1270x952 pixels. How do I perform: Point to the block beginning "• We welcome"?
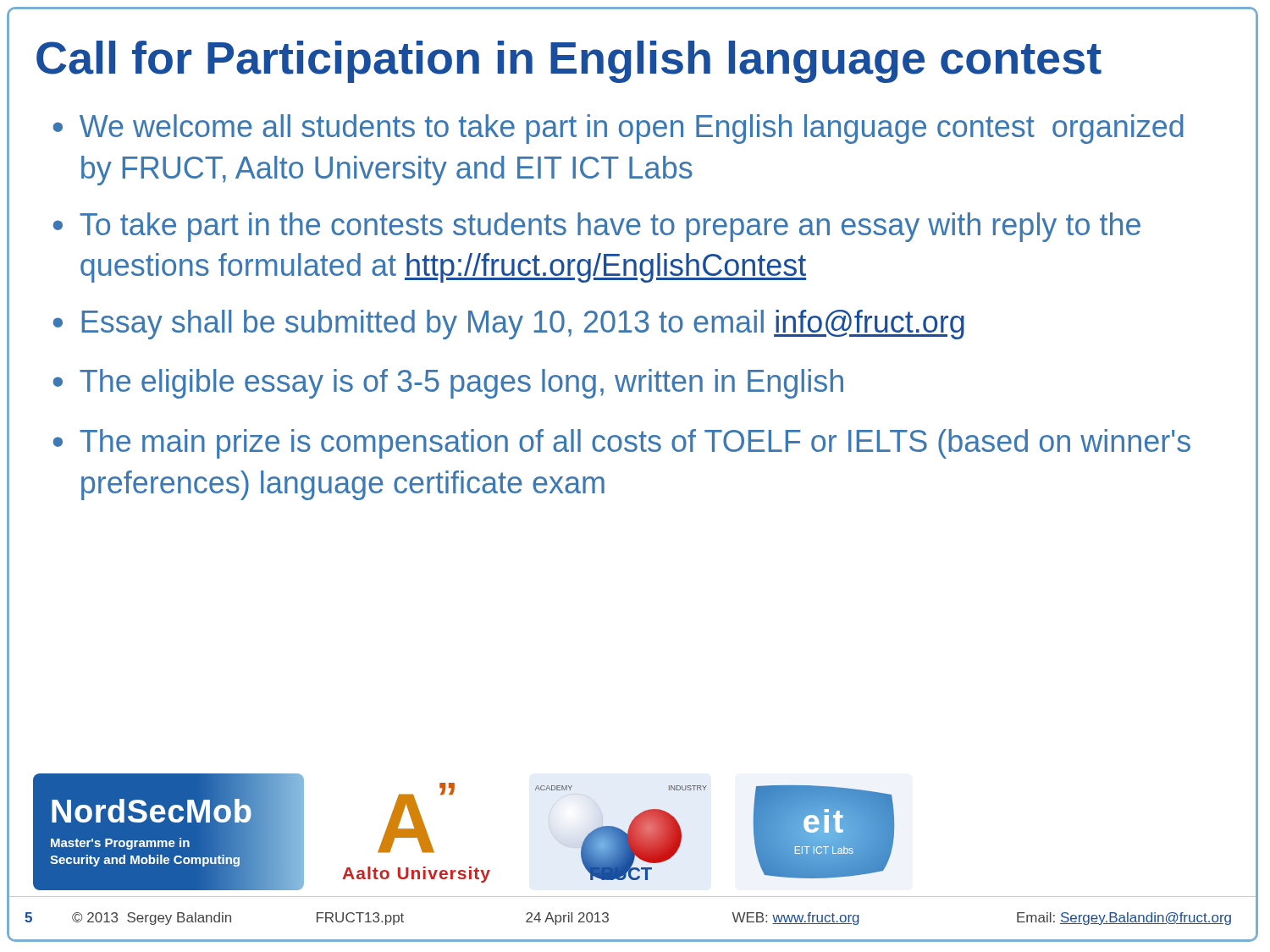point(632,148)
